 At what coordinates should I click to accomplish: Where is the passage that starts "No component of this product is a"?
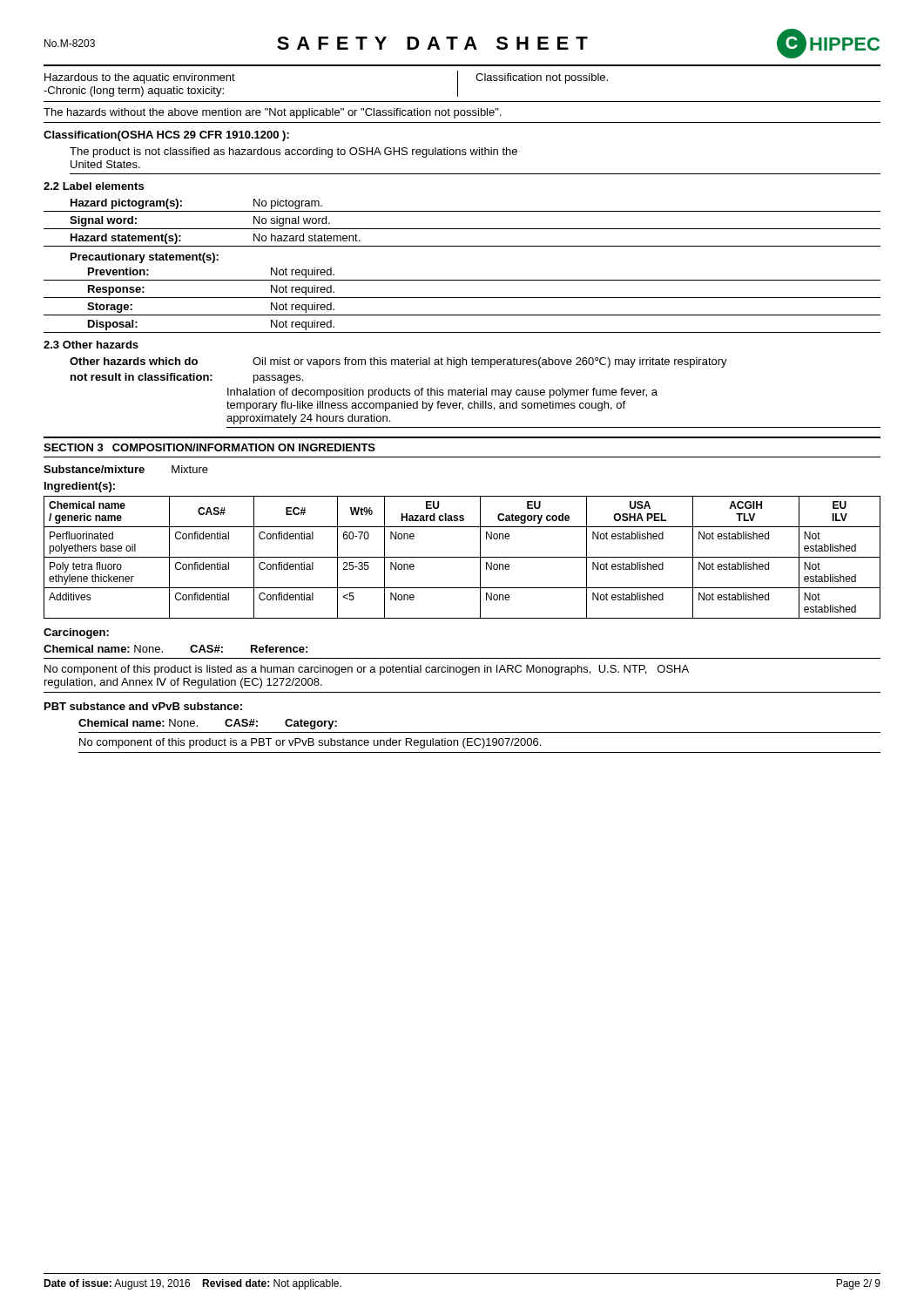(310, 742)
